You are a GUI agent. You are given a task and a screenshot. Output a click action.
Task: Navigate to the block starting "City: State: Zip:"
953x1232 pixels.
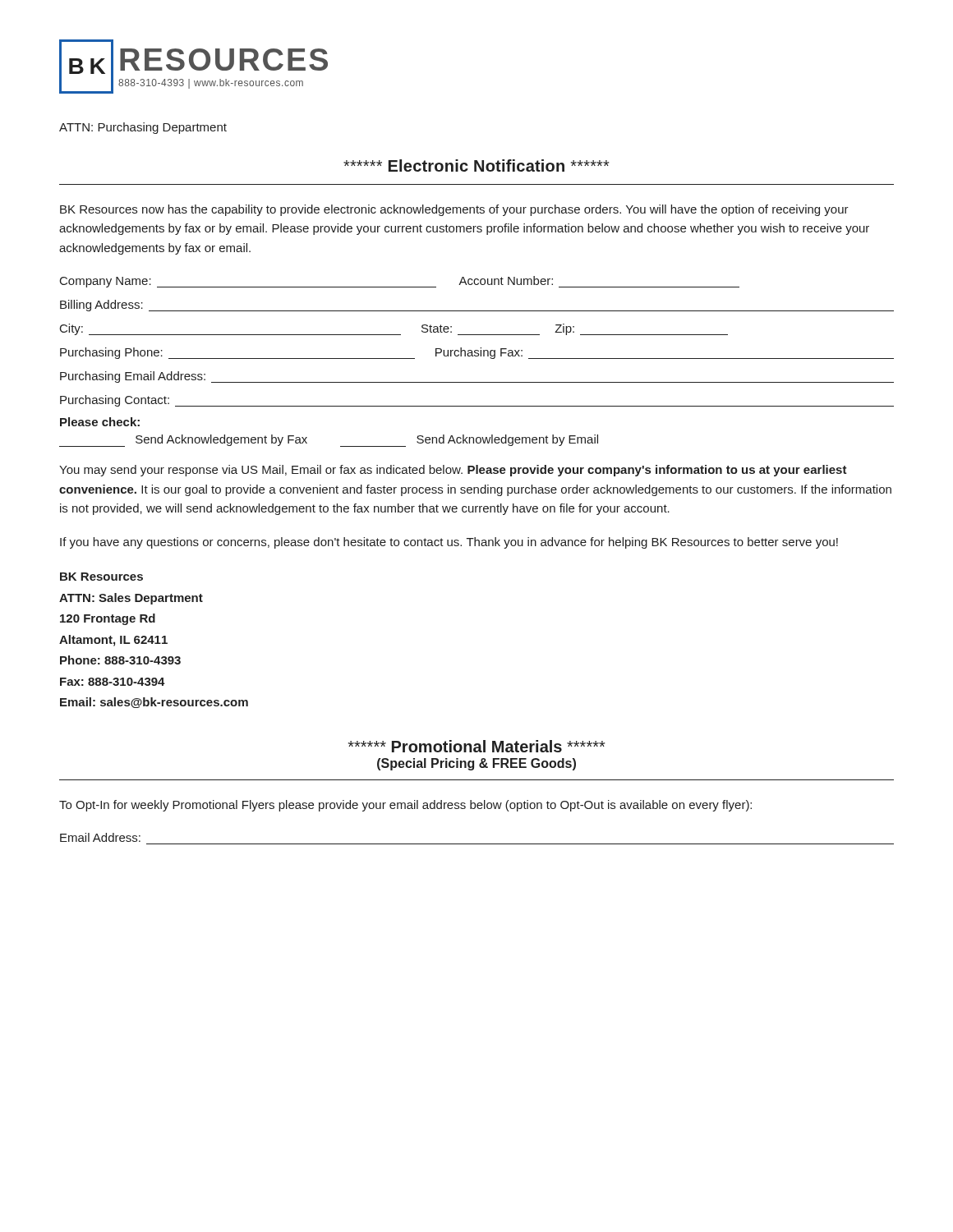coord(394,327)
